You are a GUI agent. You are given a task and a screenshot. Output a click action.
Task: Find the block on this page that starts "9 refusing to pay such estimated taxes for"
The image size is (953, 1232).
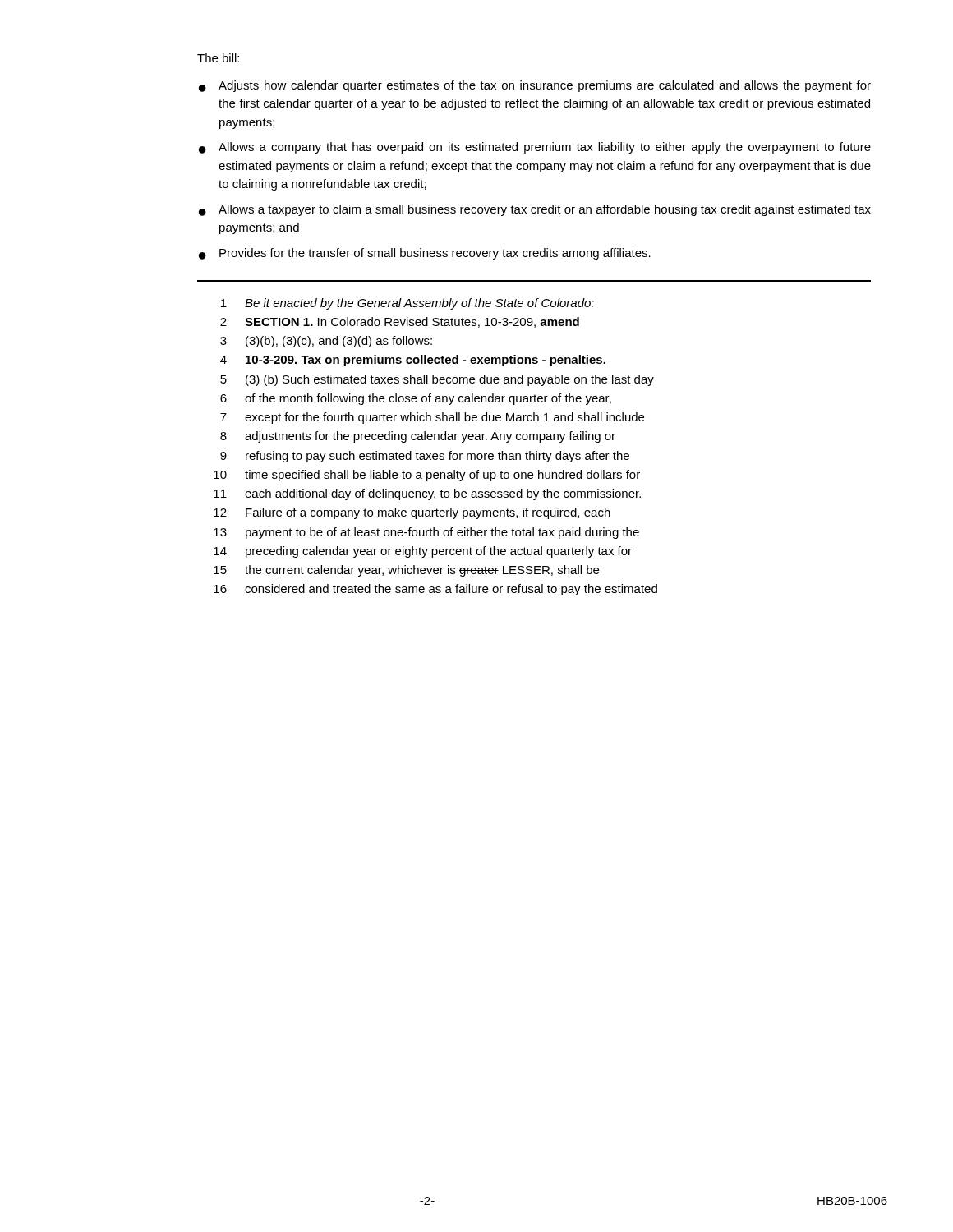point(534,455)
